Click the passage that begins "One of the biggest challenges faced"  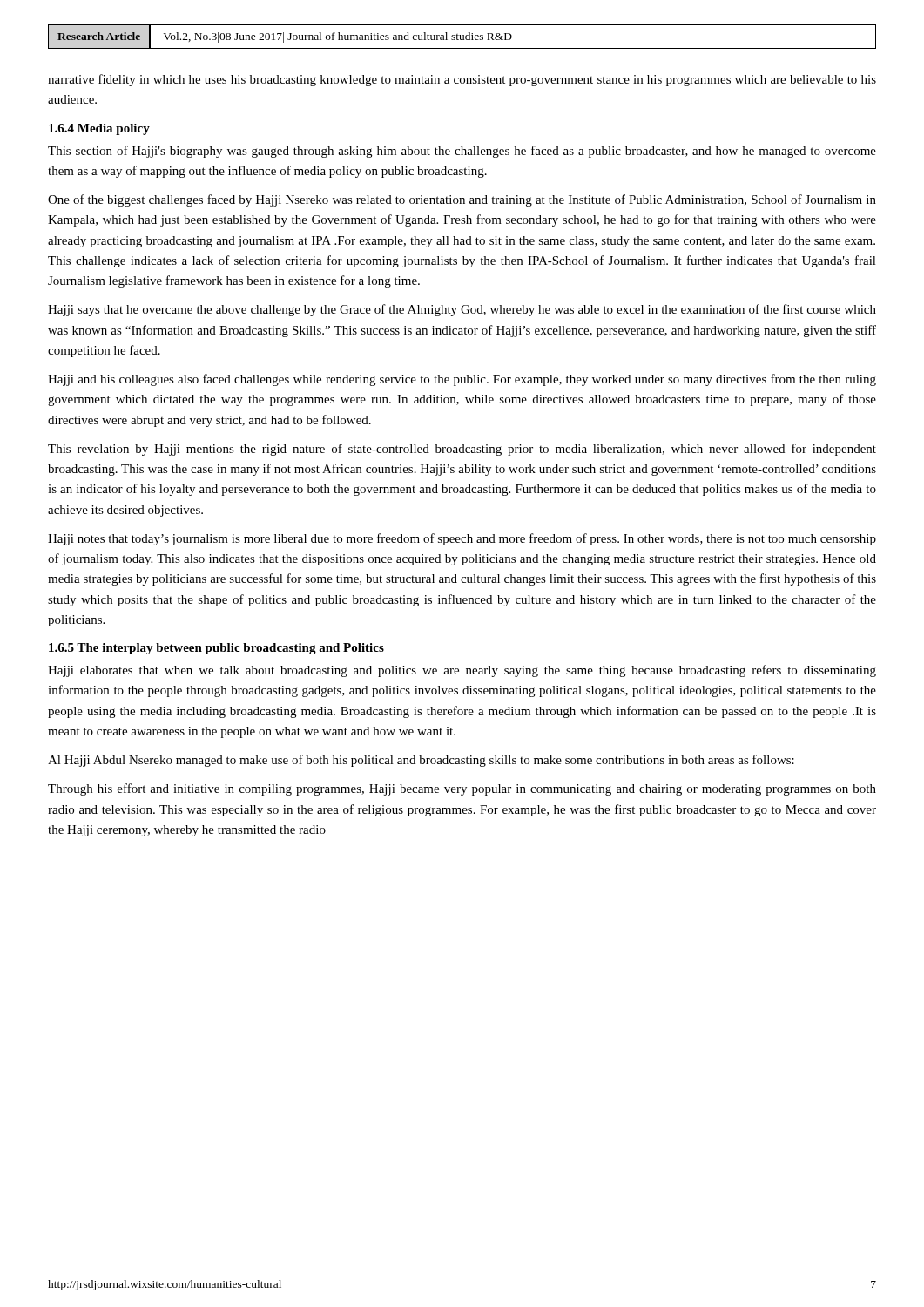pyautogui.click(x=462, y=240)
